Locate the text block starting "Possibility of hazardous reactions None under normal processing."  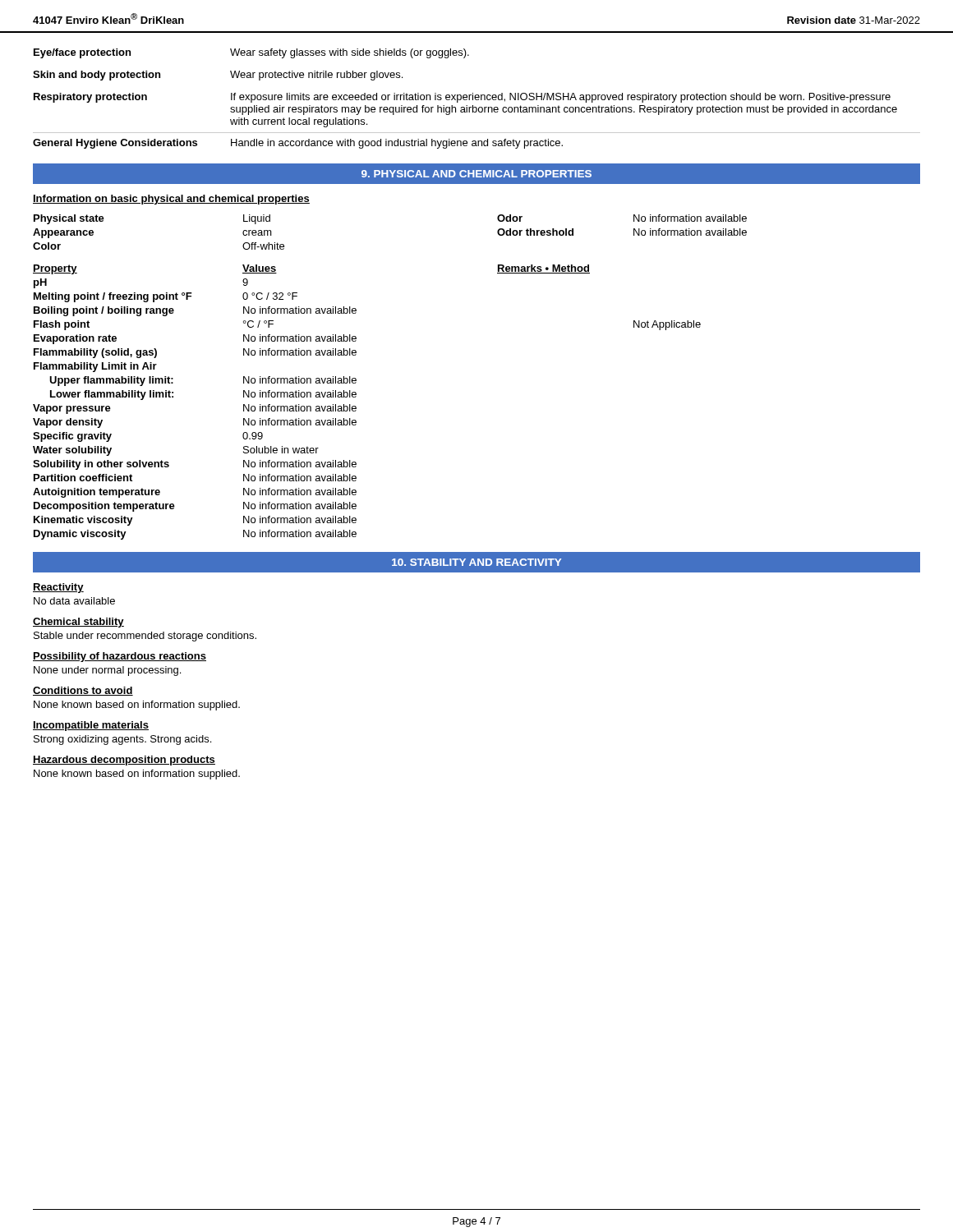pyautogui.click(x=120, y=657)
